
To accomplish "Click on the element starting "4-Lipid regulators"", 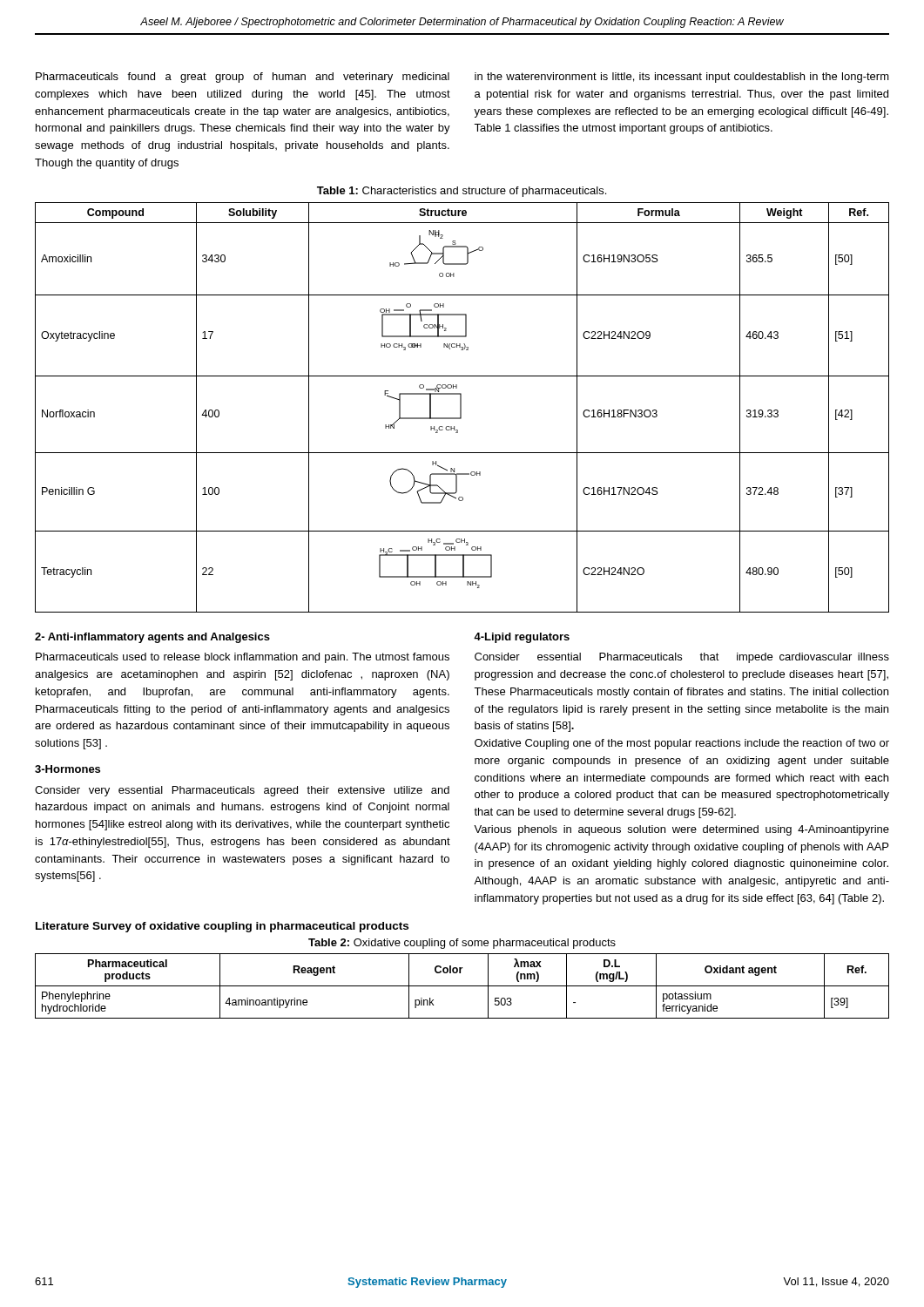I will pyautogui.click(x=522, y=636).
